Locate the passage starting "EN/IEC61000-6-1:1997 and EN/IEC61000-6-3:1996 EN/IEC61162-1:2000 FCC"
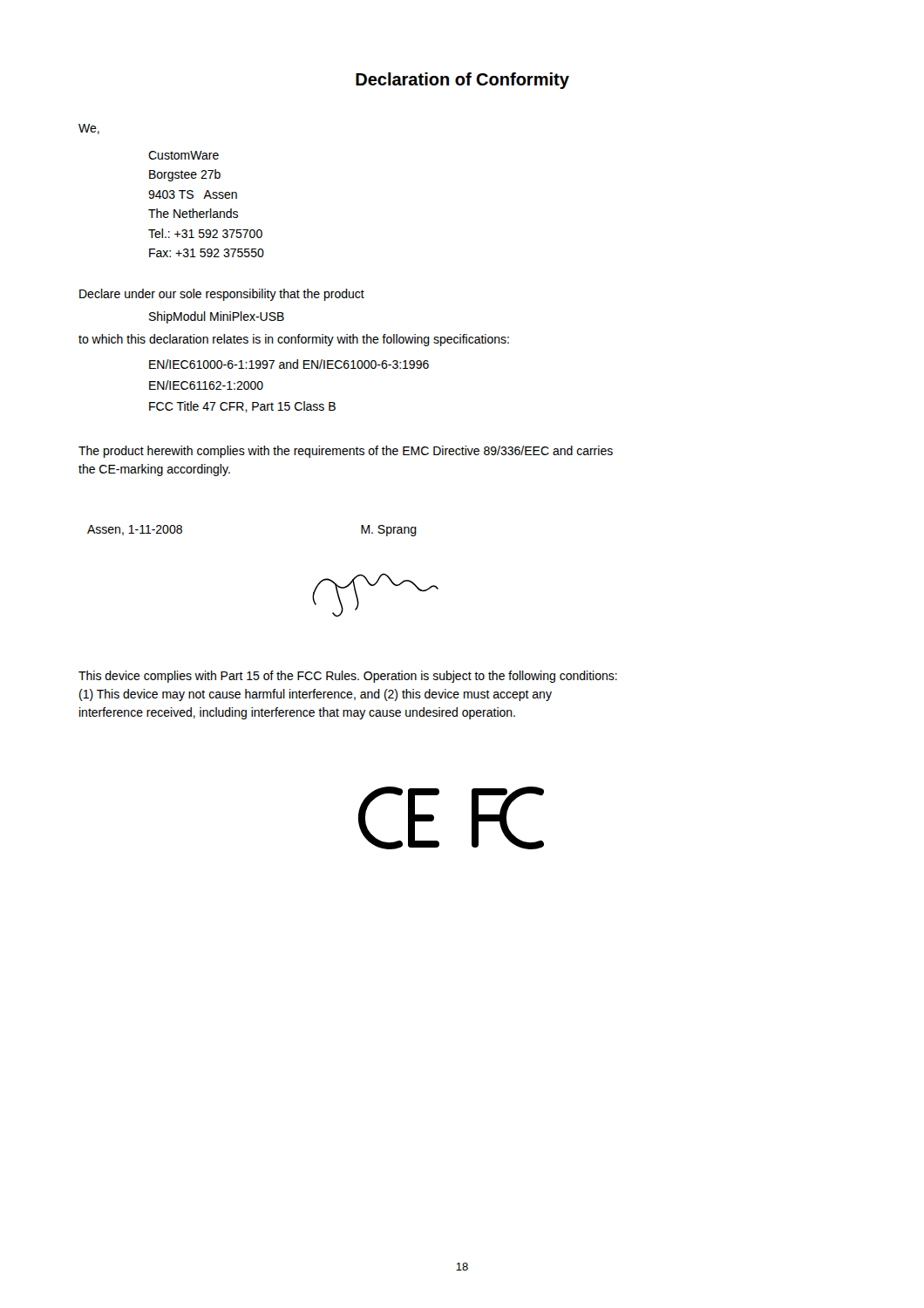 pos(289,364)
